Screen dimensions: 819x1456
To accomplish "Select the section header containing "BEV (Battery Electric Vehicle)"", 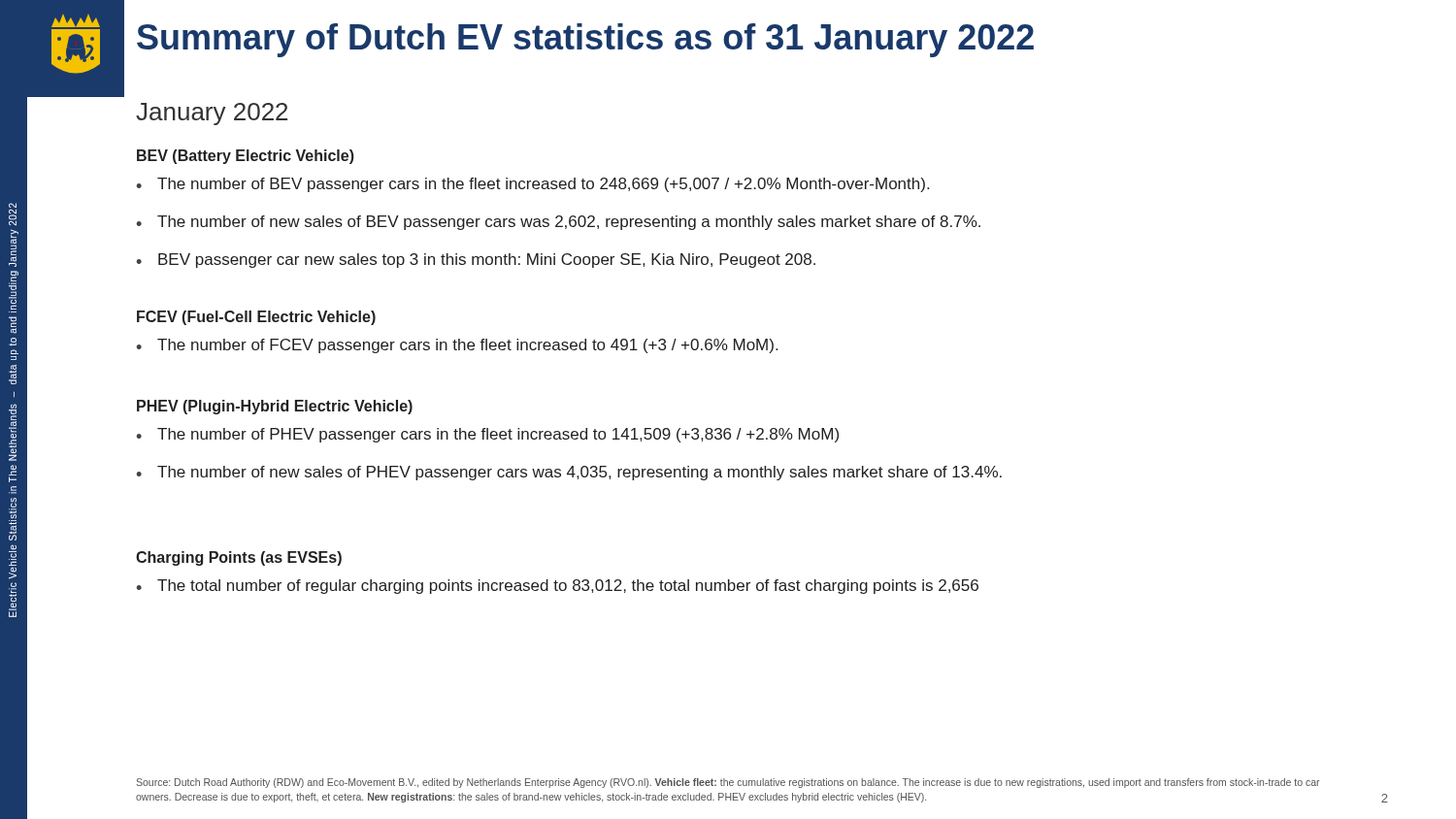I will click(246, 157).
